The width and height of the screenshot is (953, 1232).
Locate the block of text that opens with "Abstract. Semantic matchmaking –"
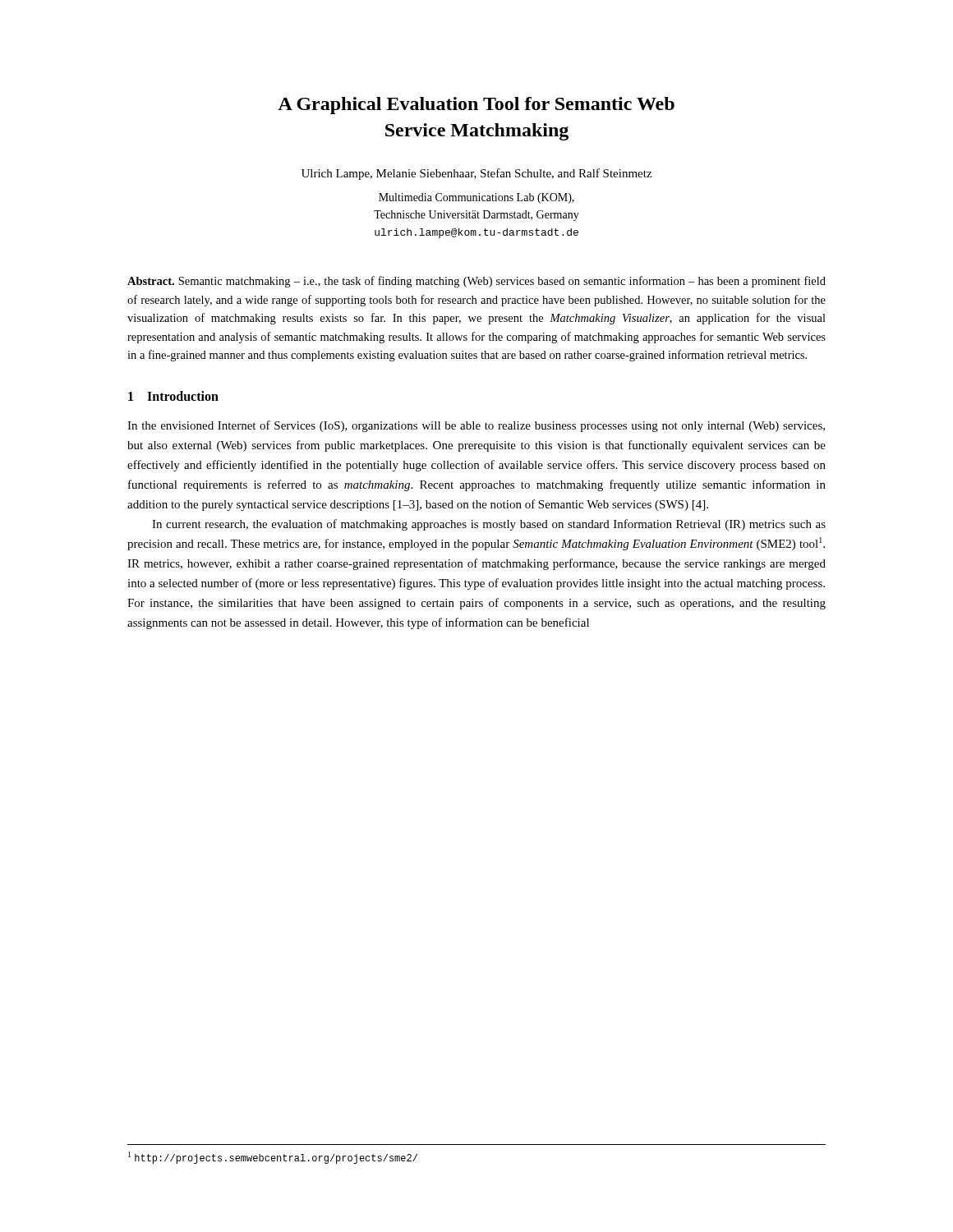pos(476,318)
